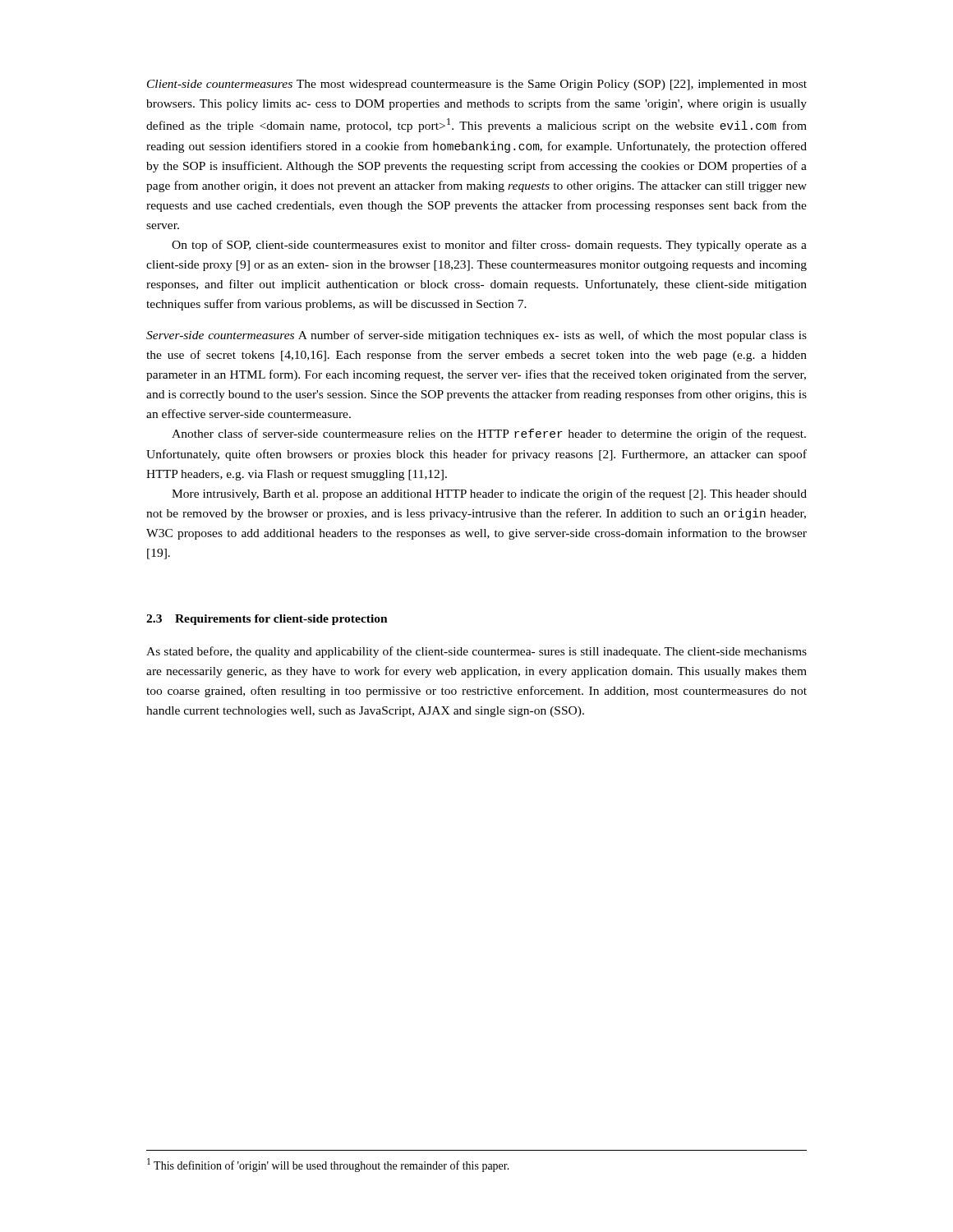Click on the text block that says "Another class of"
Viewport: 953px width, 1232px height.
coord(476,454)
